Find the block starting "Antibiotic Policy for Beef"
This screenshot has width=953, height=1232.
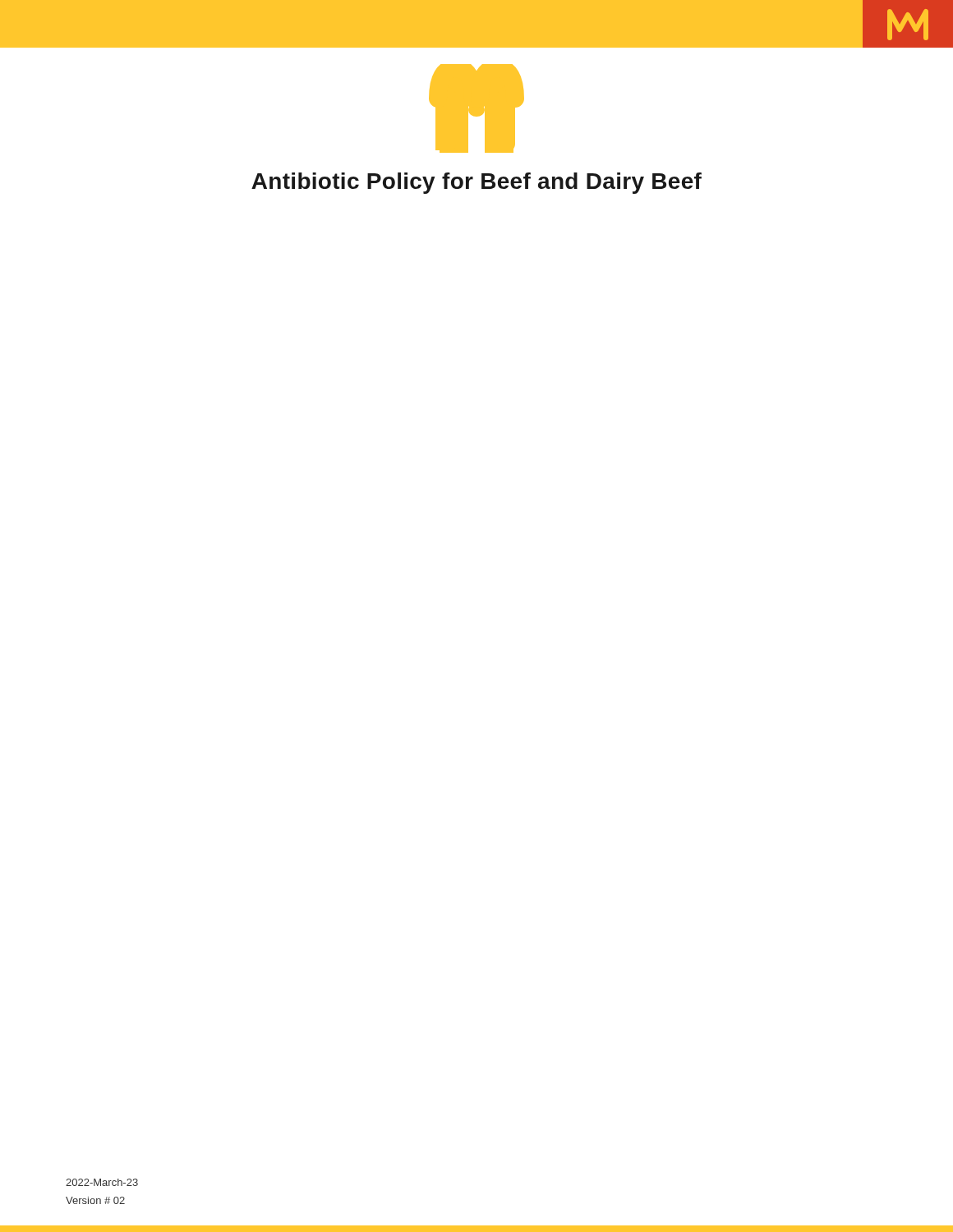pyautogui.click(x=476, y=181)
